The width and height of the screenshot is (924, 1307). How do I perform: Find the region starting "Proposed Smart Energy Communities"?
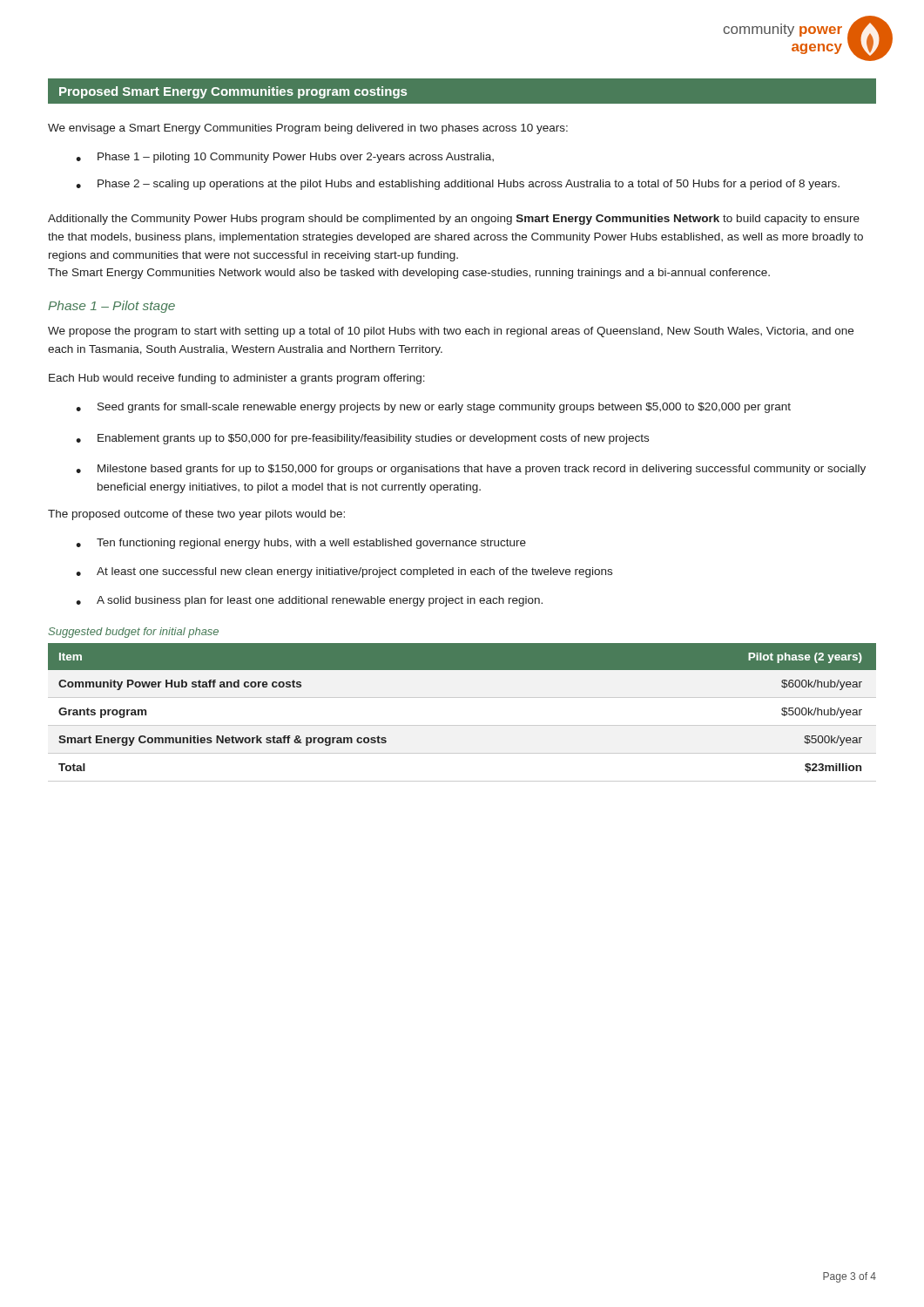coord(462,91)
